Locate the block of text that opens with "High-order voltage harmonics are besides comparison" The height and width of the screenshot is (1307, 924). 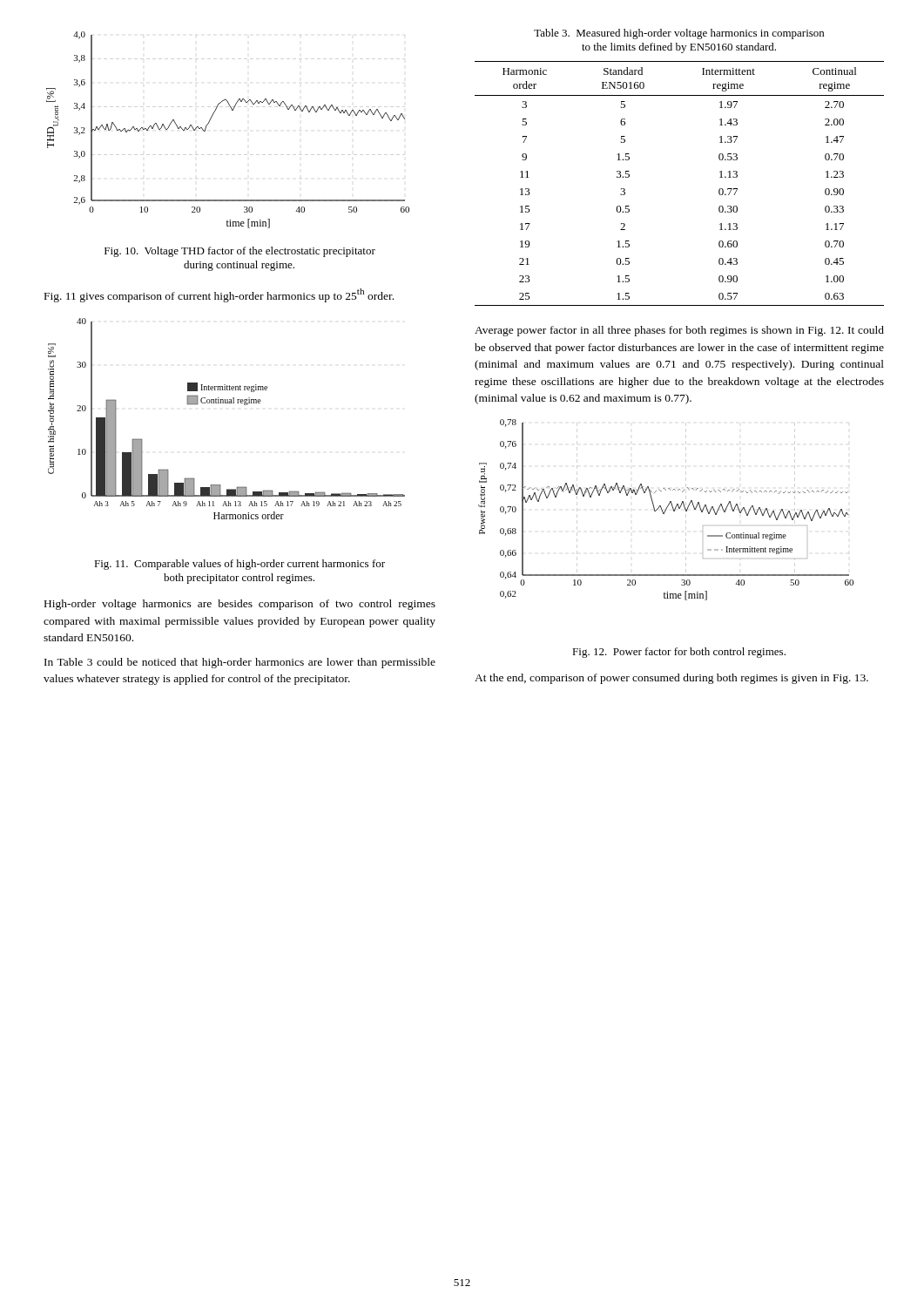[x=240, y=620]
